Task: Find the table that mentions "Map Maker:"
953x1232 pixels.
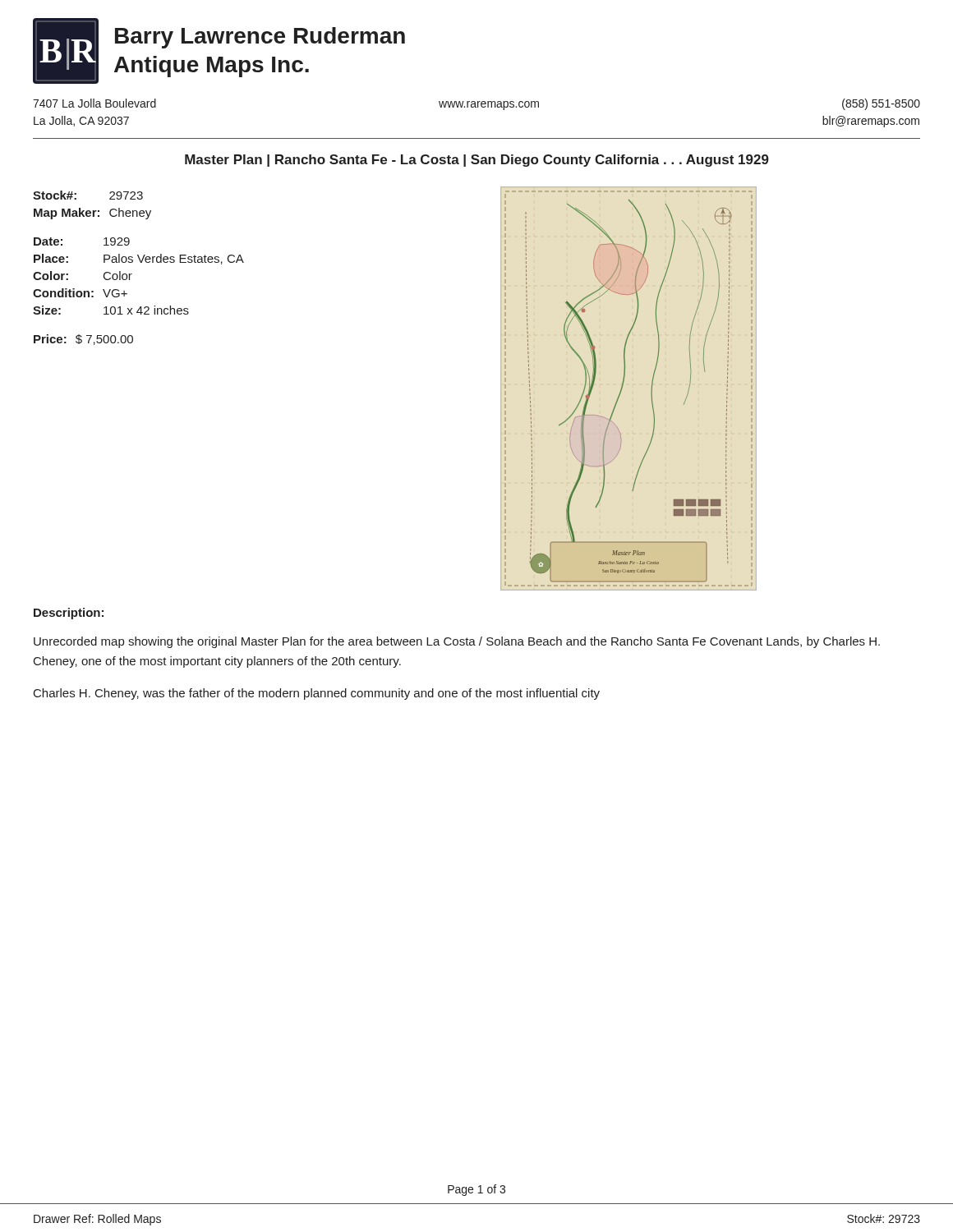Action: pos(173,267)
